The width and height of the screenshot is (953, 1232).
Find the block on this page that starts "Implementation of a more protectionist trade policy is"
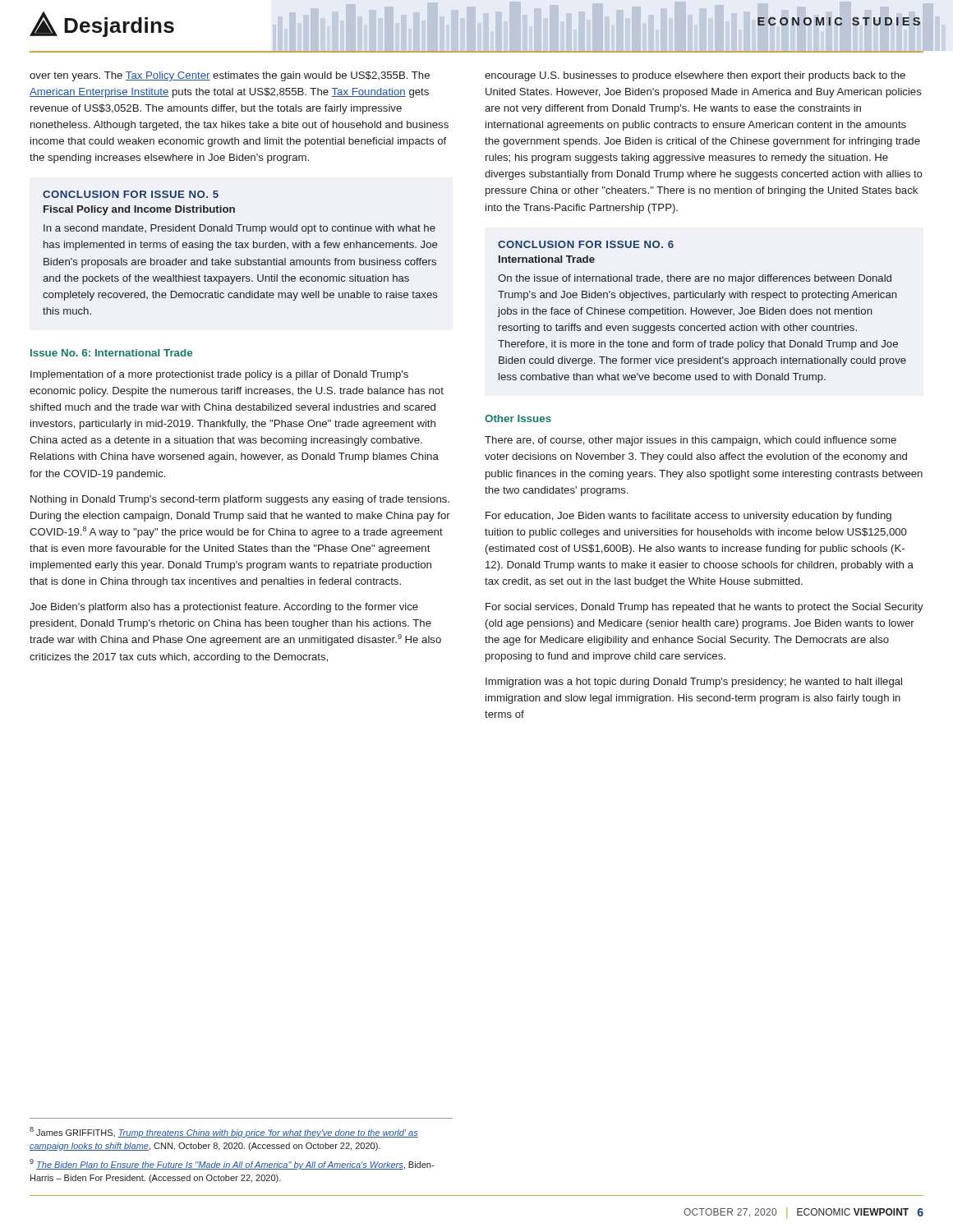pos(241,424)
